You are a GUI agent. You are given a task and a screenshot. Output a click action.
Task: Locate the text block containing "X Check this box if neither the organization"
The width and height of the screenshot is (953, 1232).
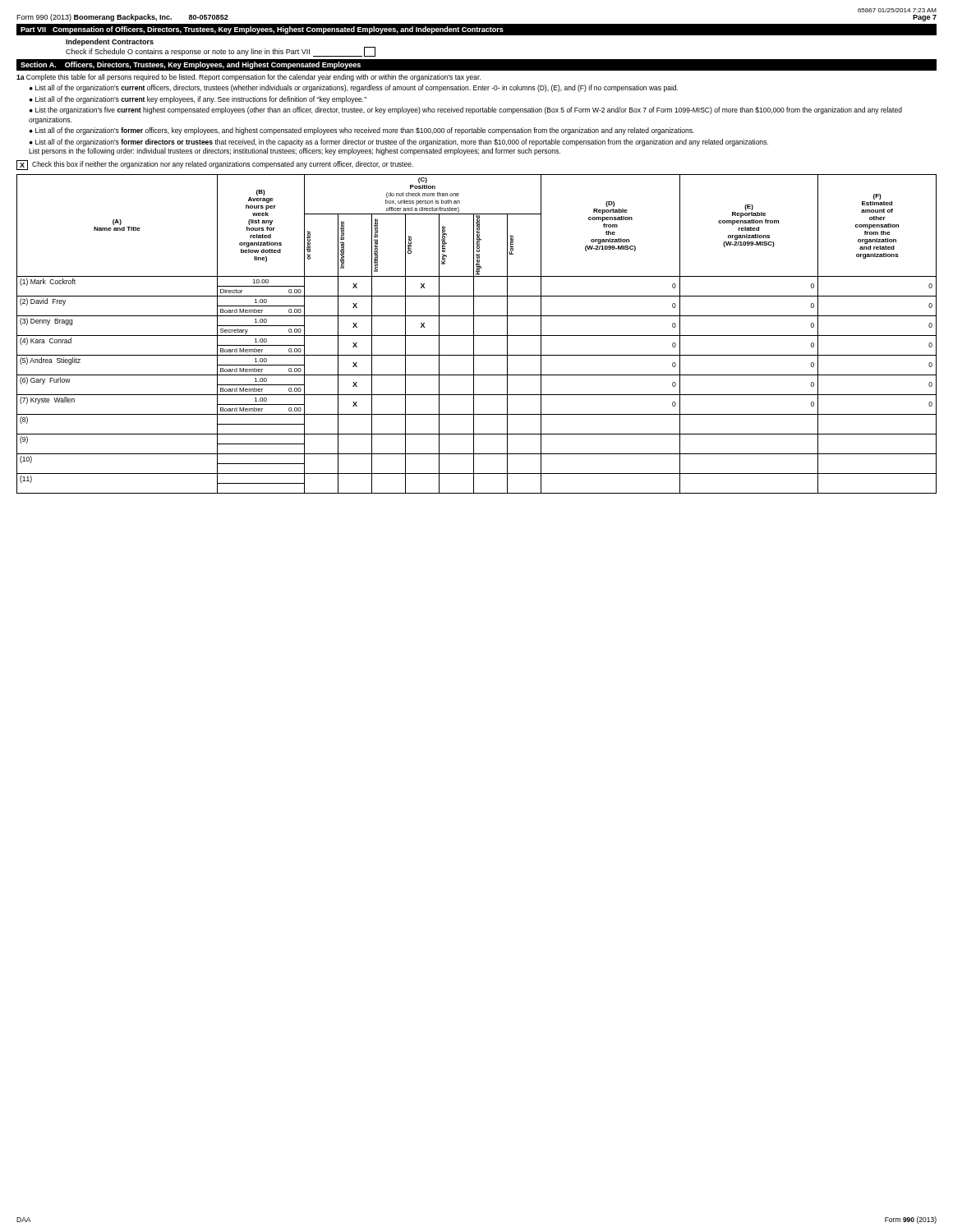215,165
